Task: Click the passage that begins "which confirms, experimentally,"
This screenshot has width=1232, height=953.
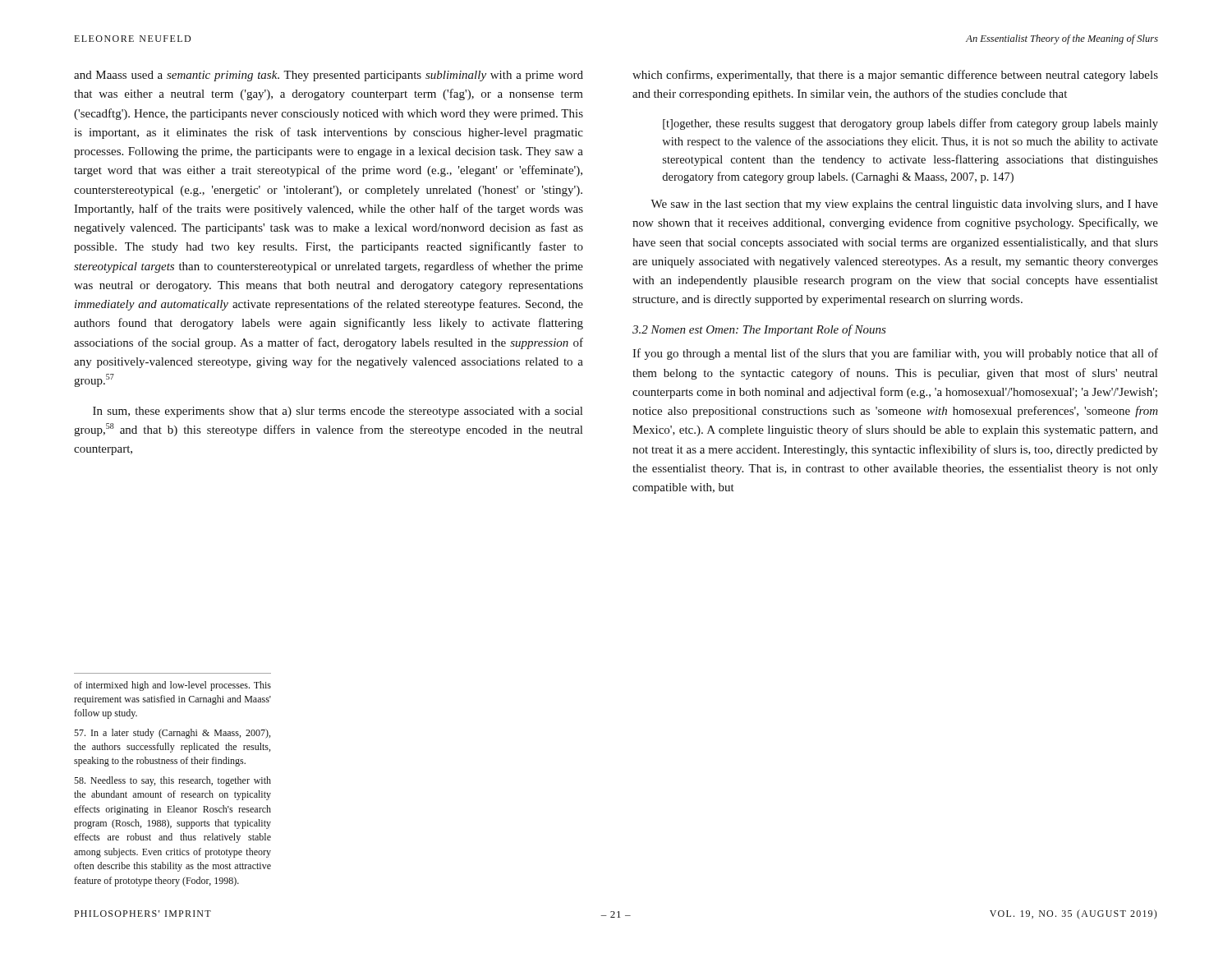Action: click(x=895, y=85)
